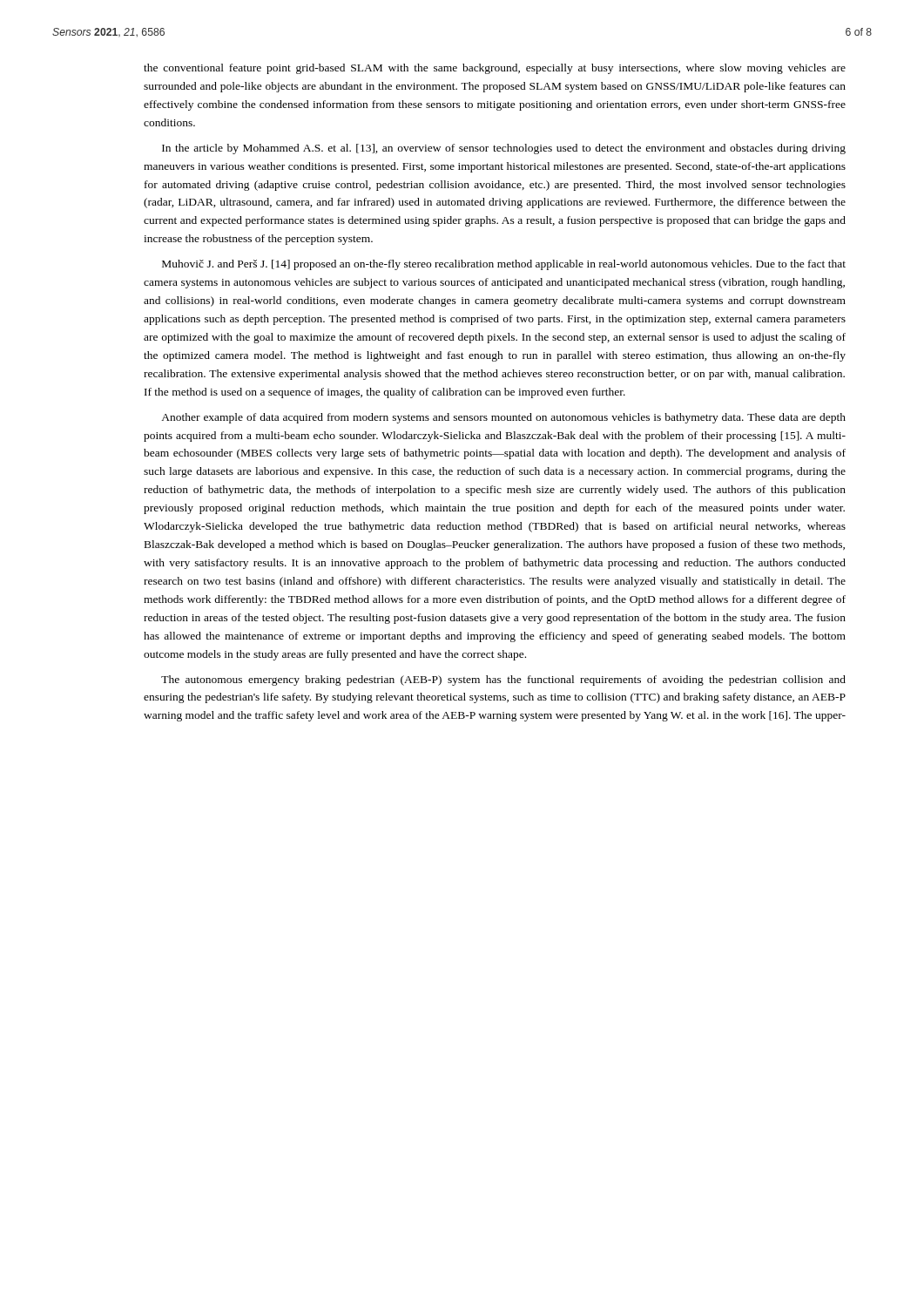Find the text block that reads "Another example of data acquired"
Image resolution: width=924 pixels, height=1307 pixels.
(495, 536)
